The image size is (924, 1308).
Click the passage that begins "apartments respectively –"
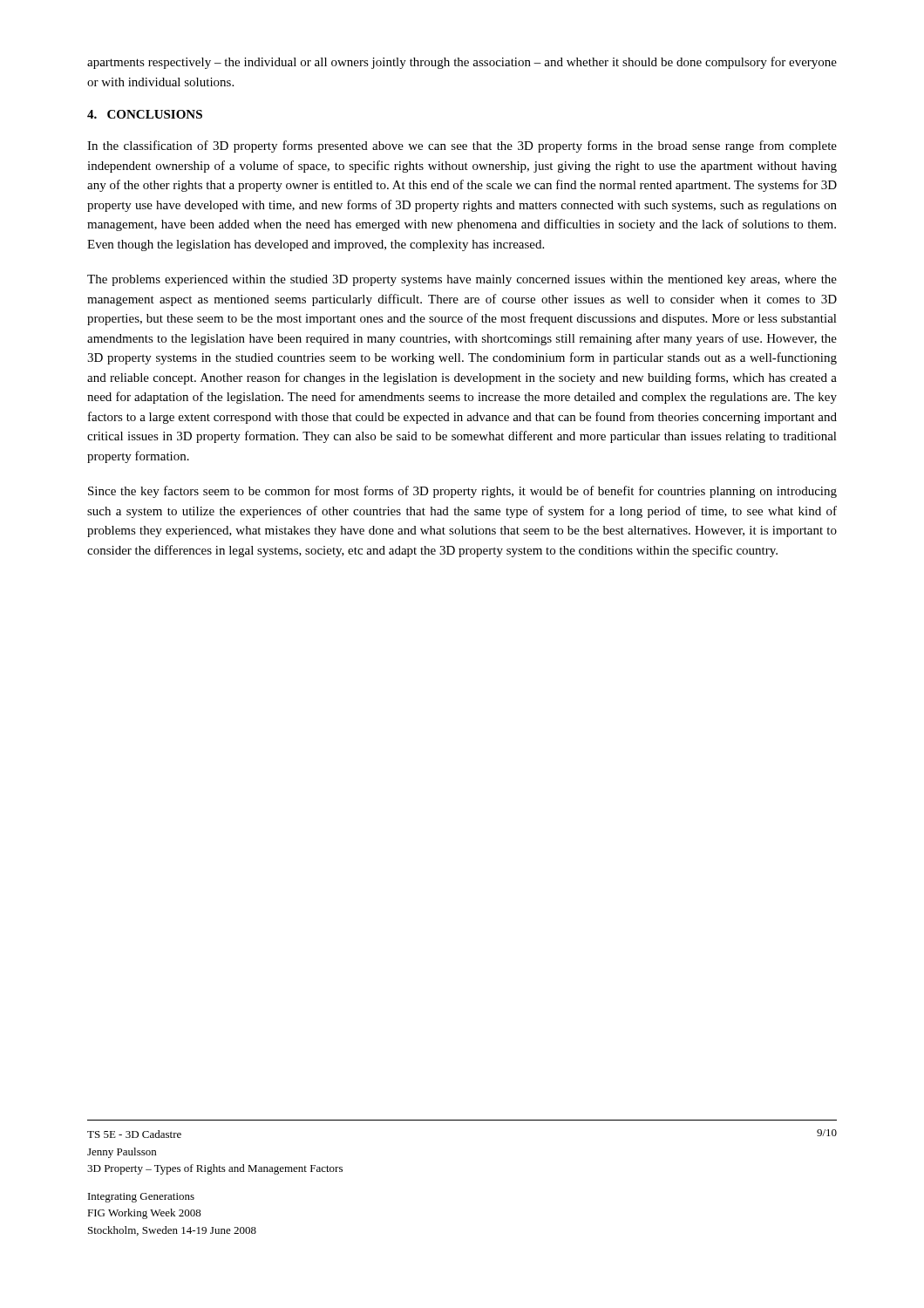tap(462, 72)
